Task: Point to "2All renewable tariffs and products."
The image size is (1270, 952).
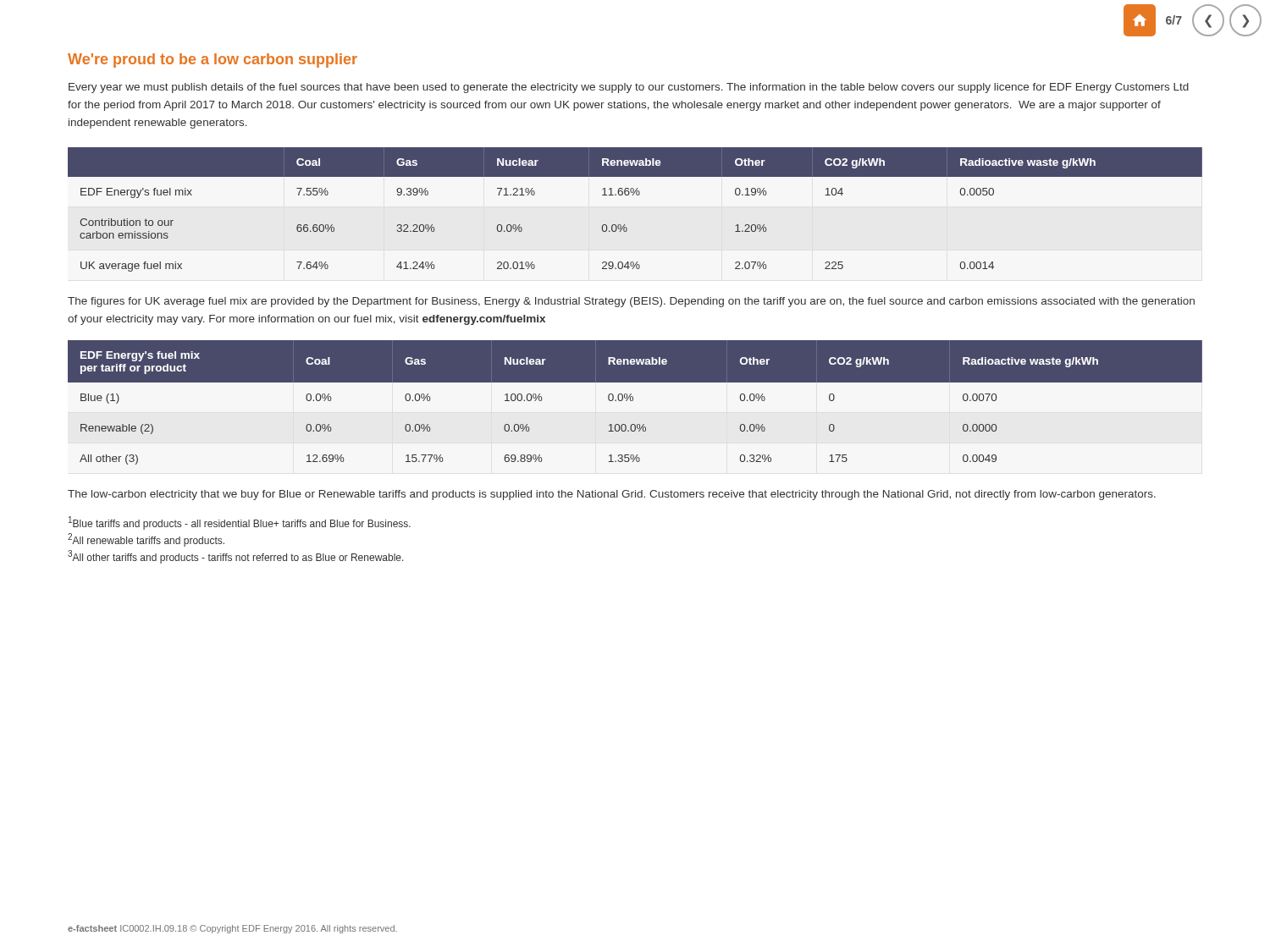Action: coord(146,539)
